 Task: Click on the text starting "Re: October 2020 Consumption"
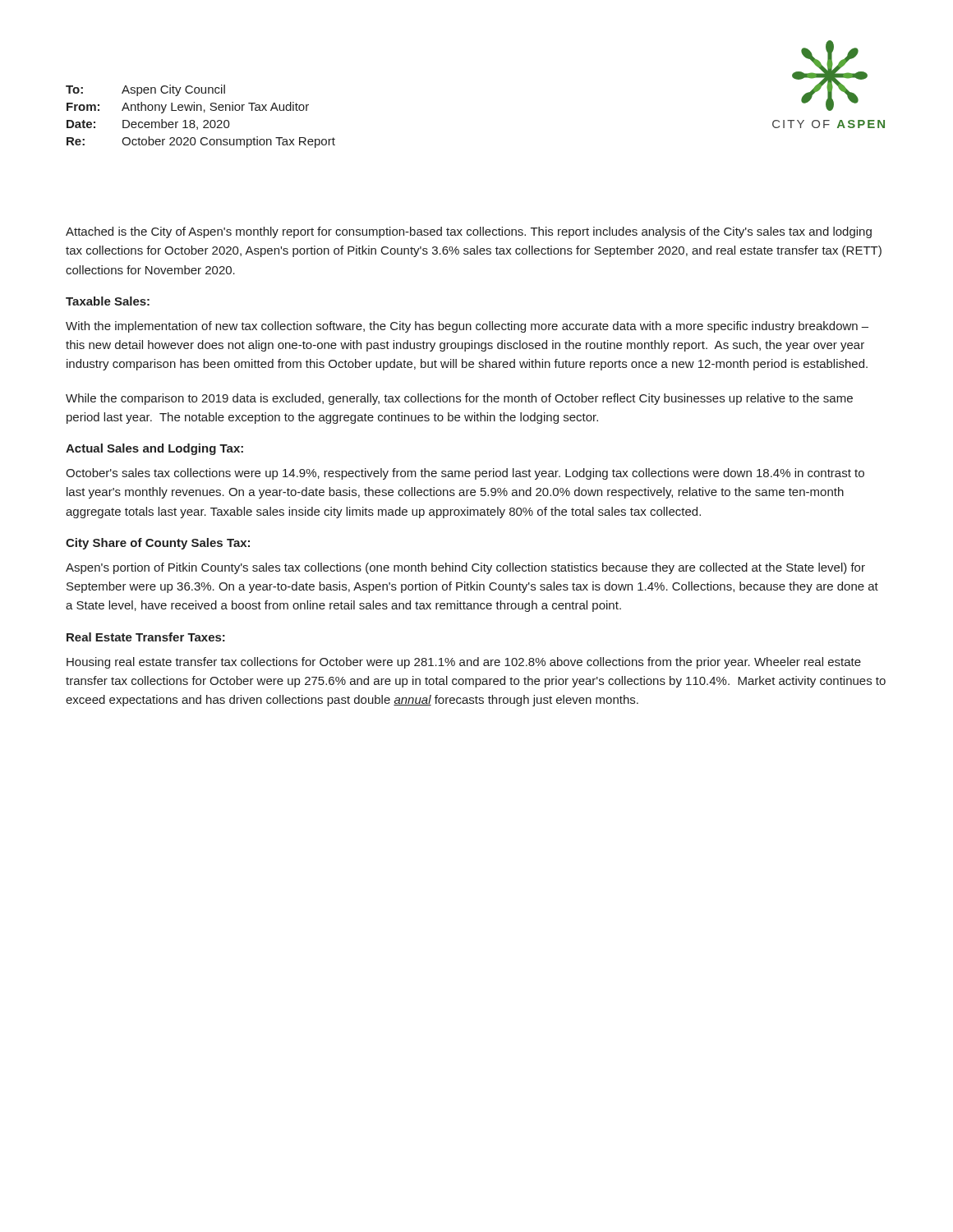200,141
